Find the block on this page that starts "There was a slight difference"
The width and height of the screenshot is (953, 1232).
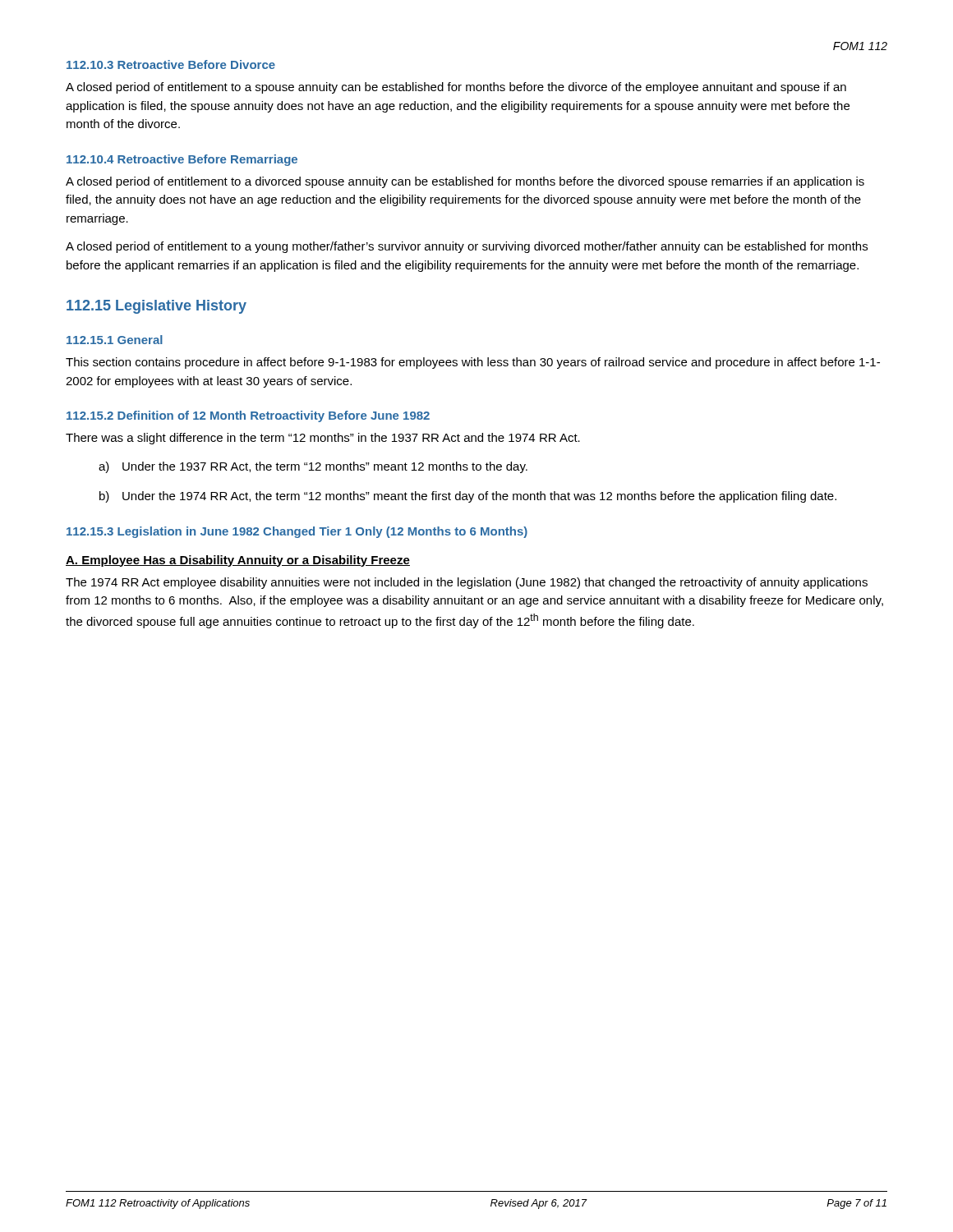pyautogui.click(x=323, y=437)
